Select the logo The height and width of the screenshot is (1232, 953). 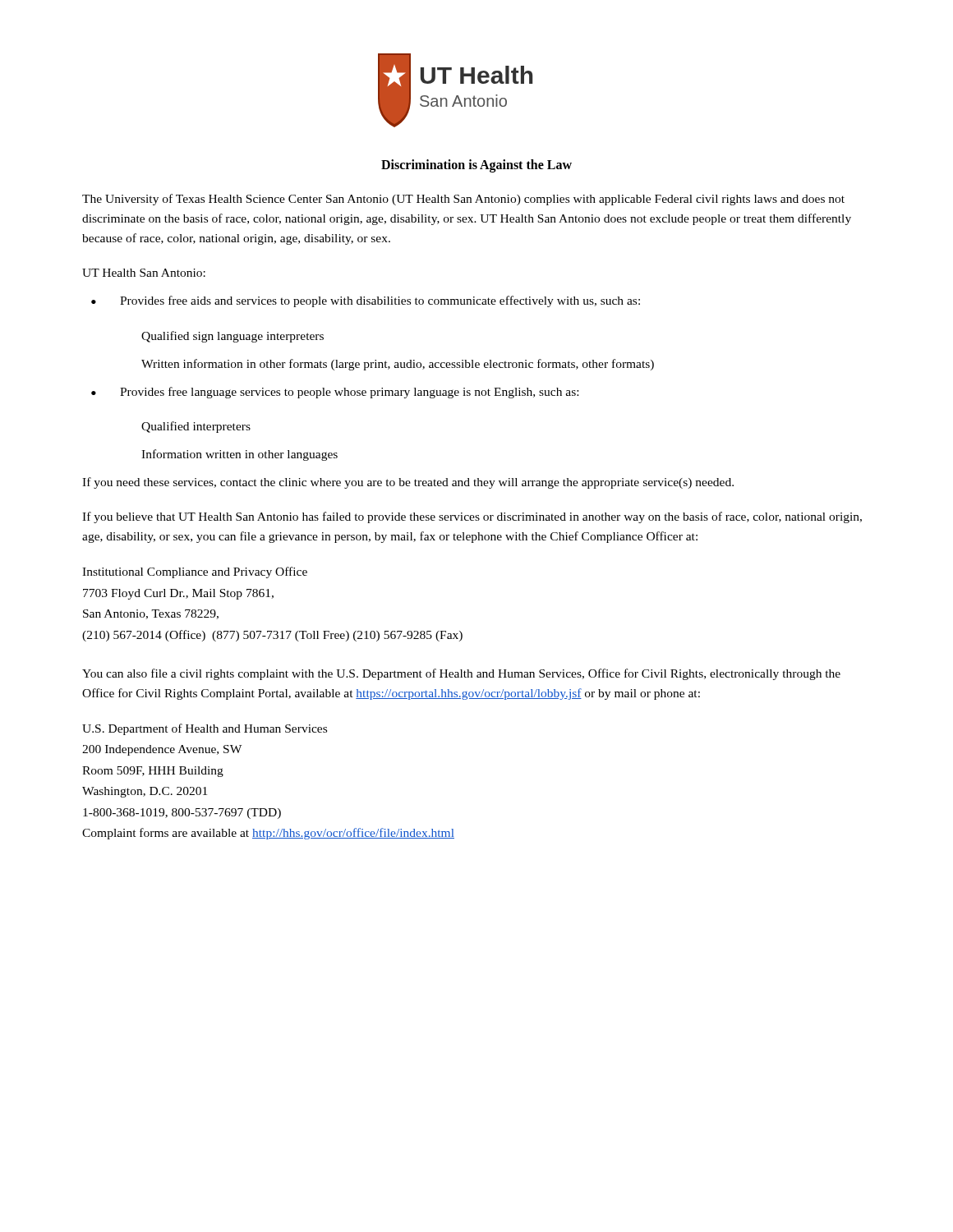(x=476, y=92)
